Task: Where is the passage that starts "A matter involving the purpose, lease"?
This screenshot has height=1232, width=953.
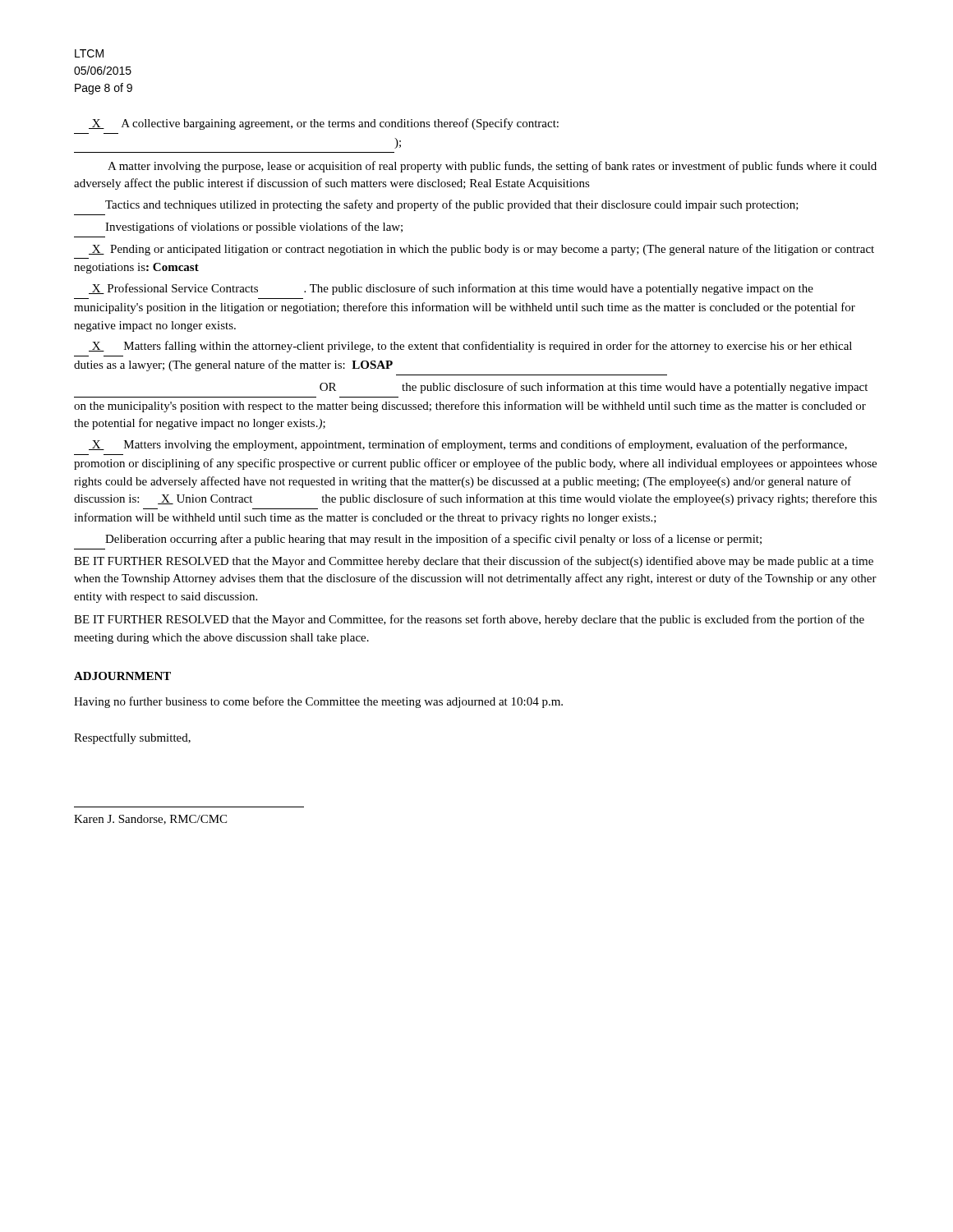Action: point(475,174)
